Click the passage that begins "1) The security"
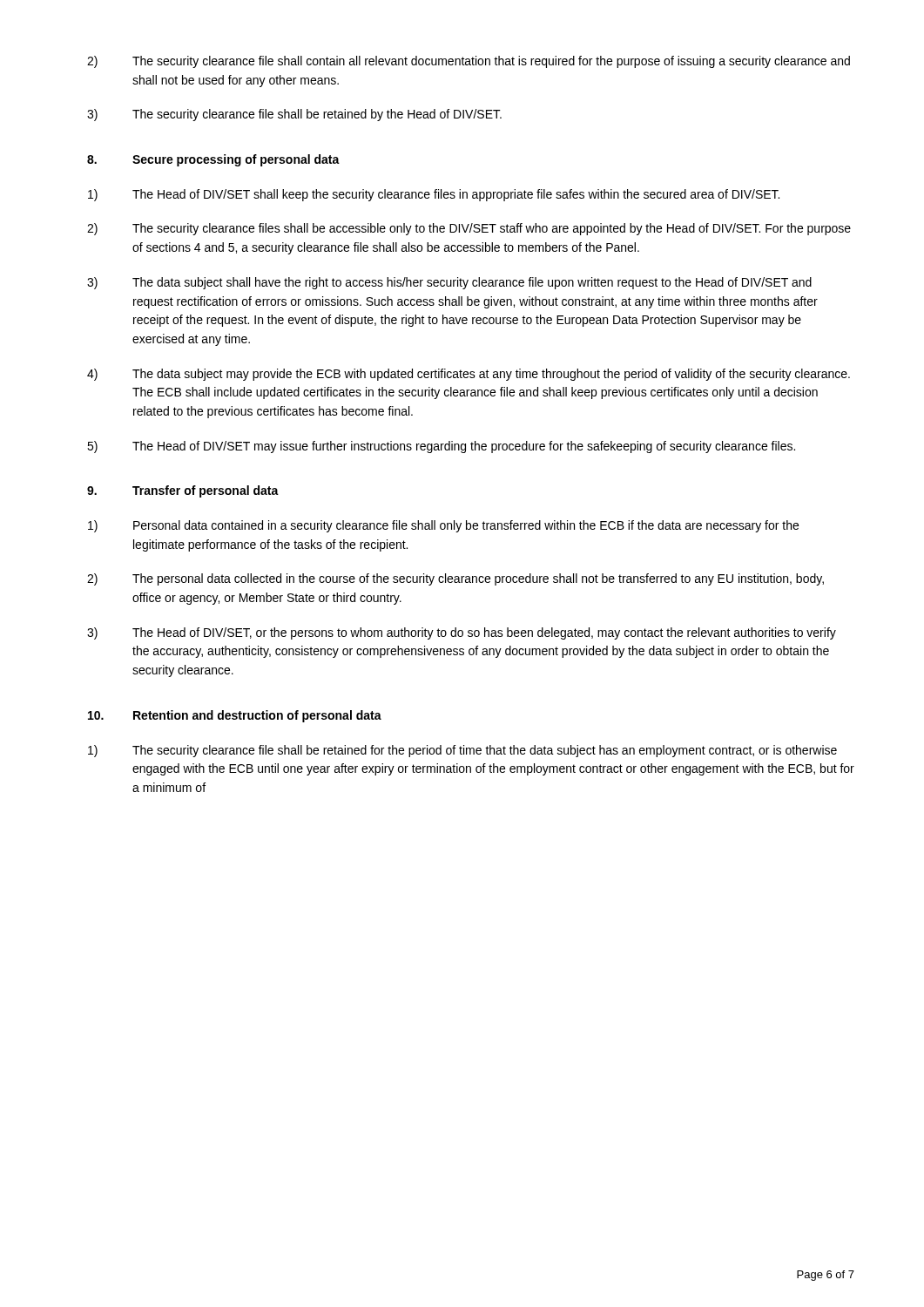This screenshot has width=924, height=1307. point(471,769)
